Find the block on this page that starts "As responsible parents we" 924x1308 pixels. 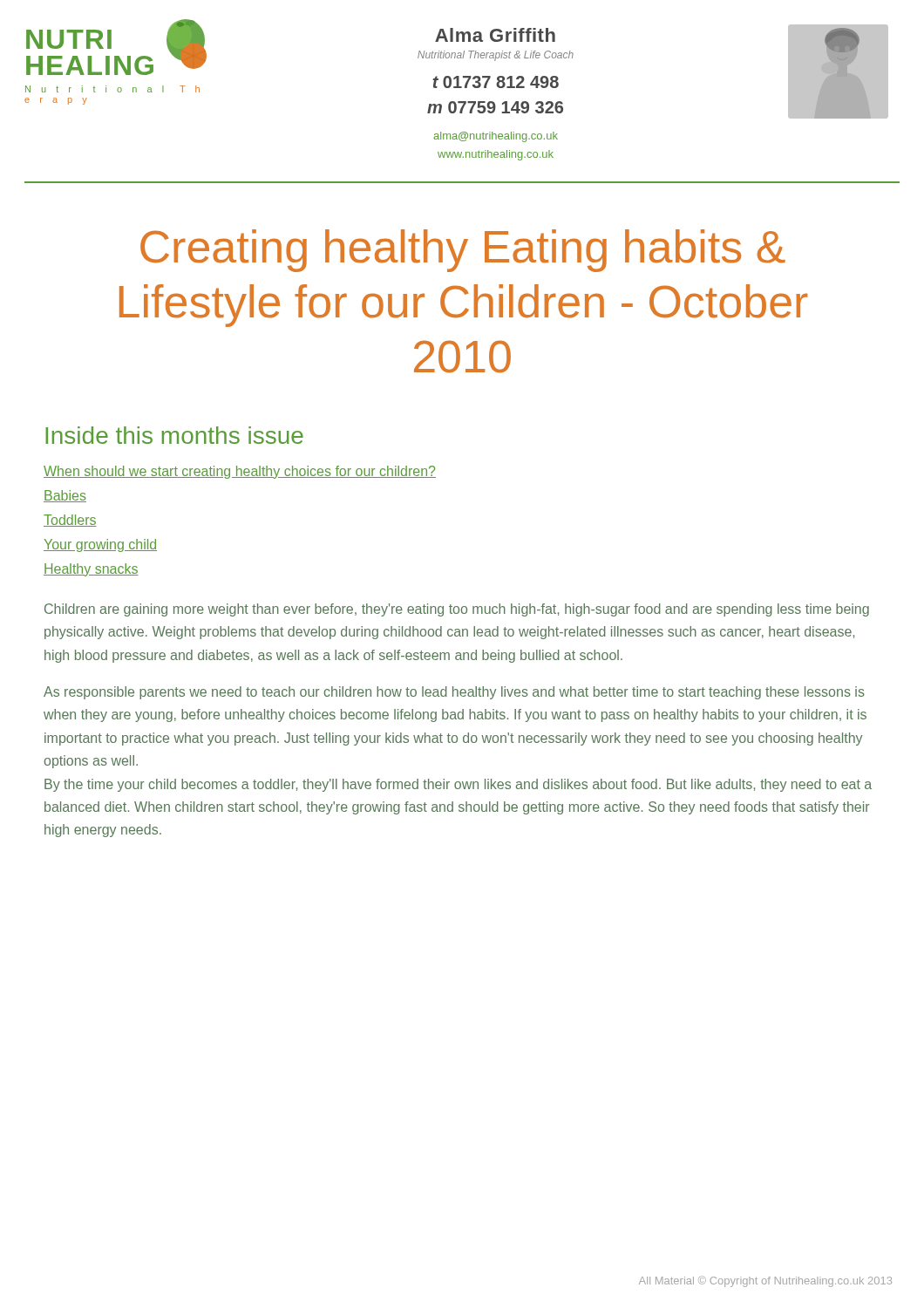454,693
